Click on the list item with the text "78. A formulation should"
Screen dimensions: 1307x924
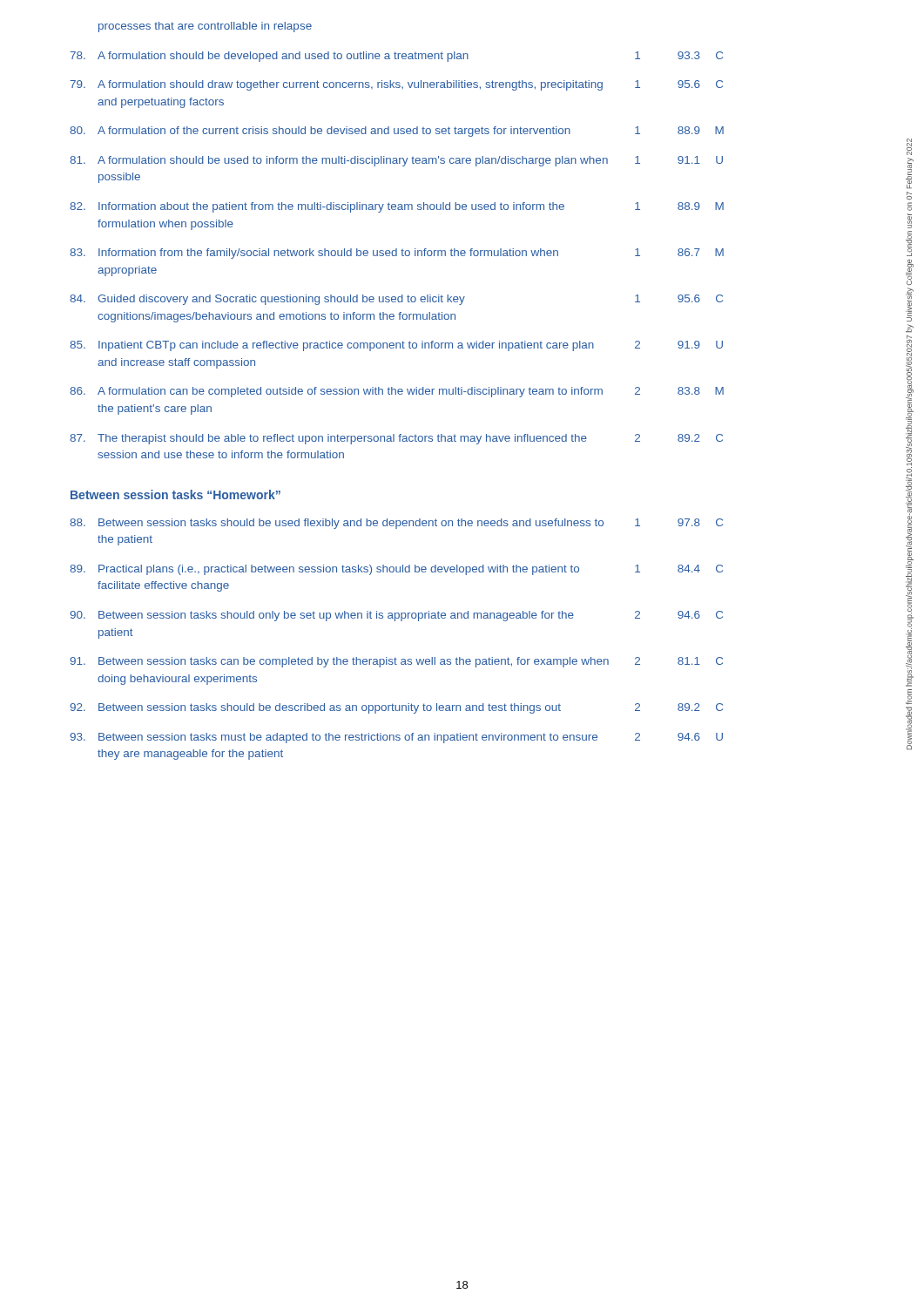coord(401,55)
